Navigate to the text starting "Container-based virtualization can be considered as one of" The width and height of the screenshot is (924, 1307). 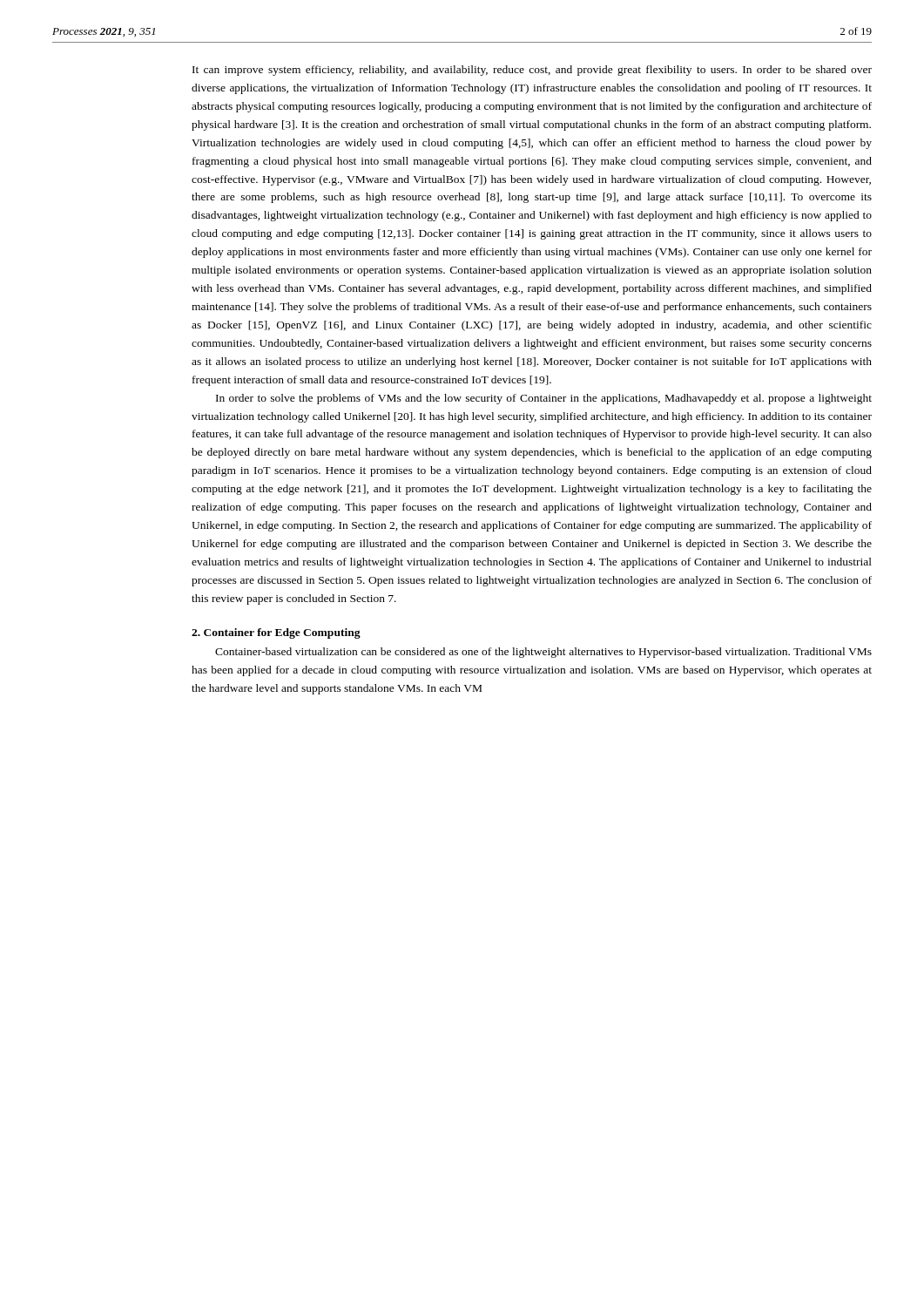[532, 670]
